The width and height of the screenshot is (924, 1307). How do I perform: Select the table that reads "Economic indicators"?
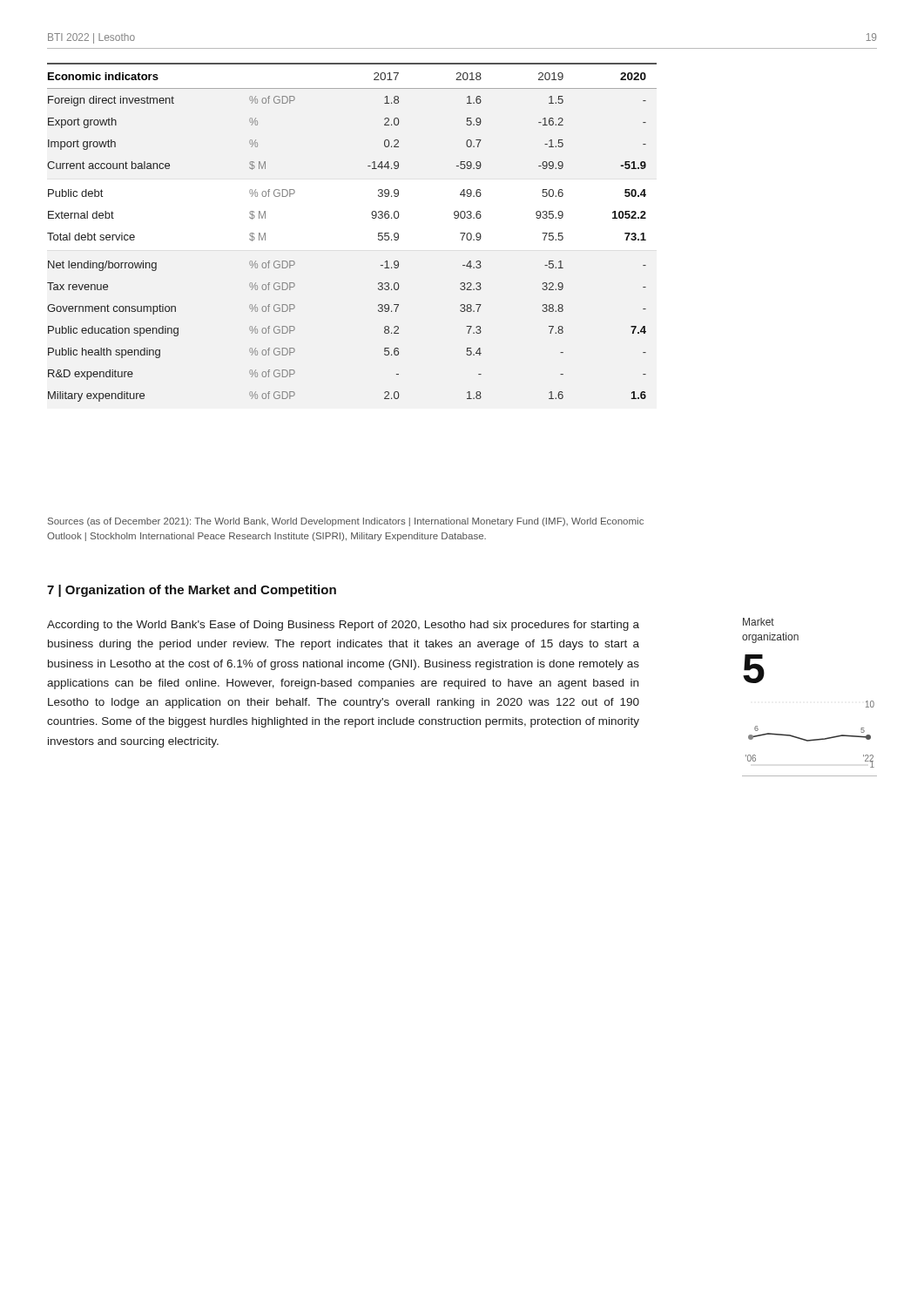(352, 236)
